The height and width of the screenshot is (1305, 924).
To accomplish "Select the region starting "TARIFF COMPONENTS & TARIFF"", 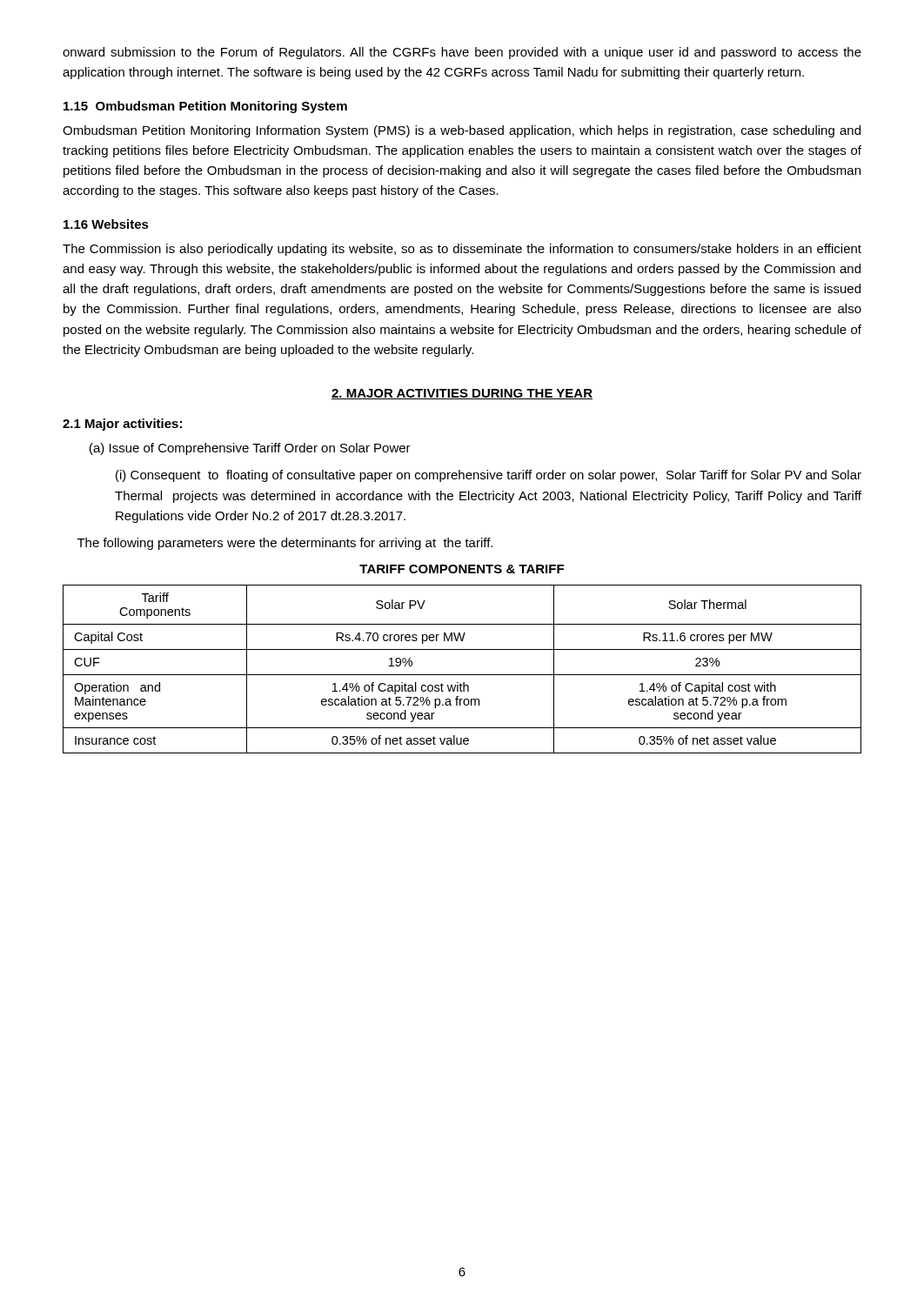I will [x=462, y=569].
